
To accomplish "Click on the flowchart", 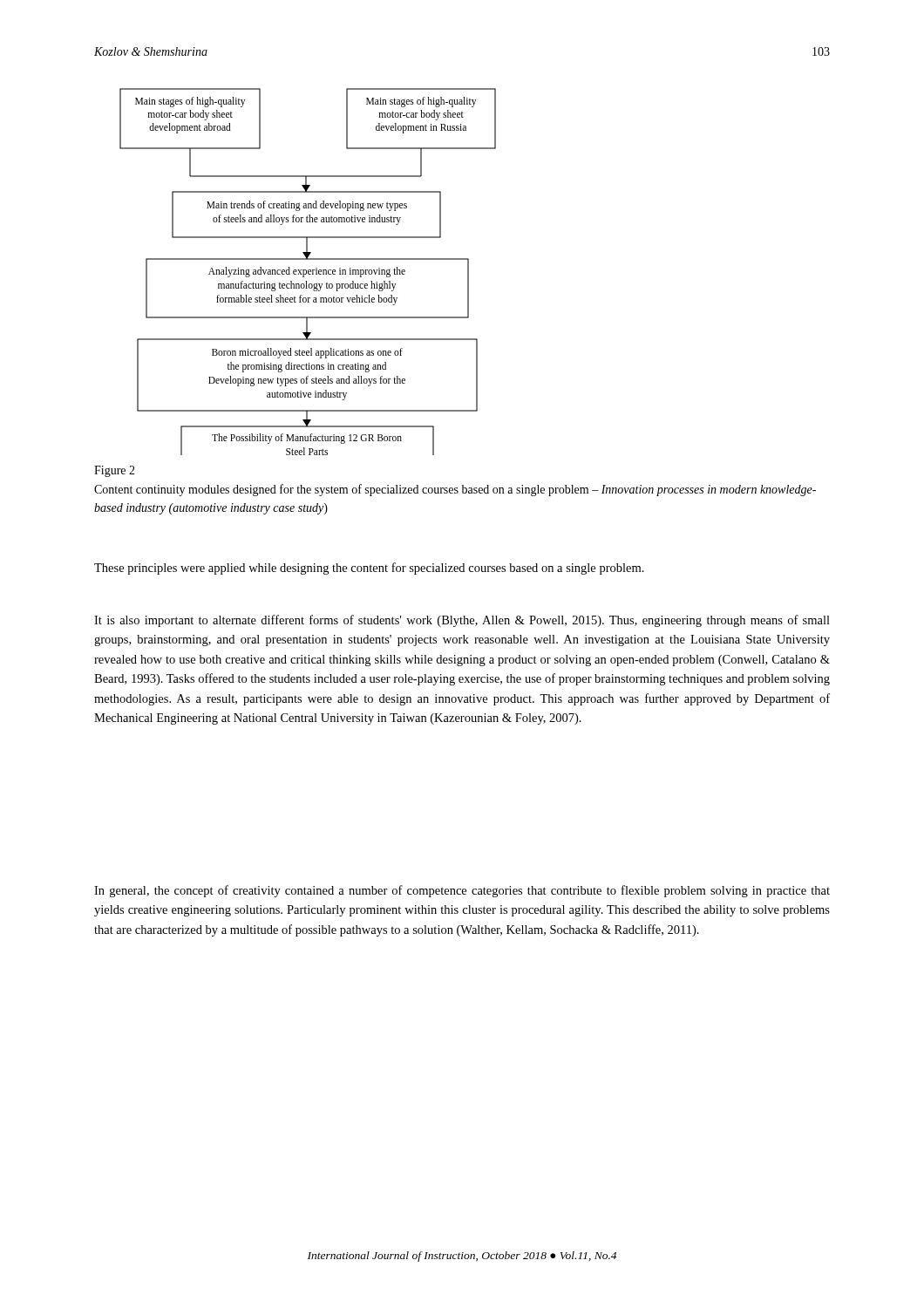I will [x=462, y=268].
